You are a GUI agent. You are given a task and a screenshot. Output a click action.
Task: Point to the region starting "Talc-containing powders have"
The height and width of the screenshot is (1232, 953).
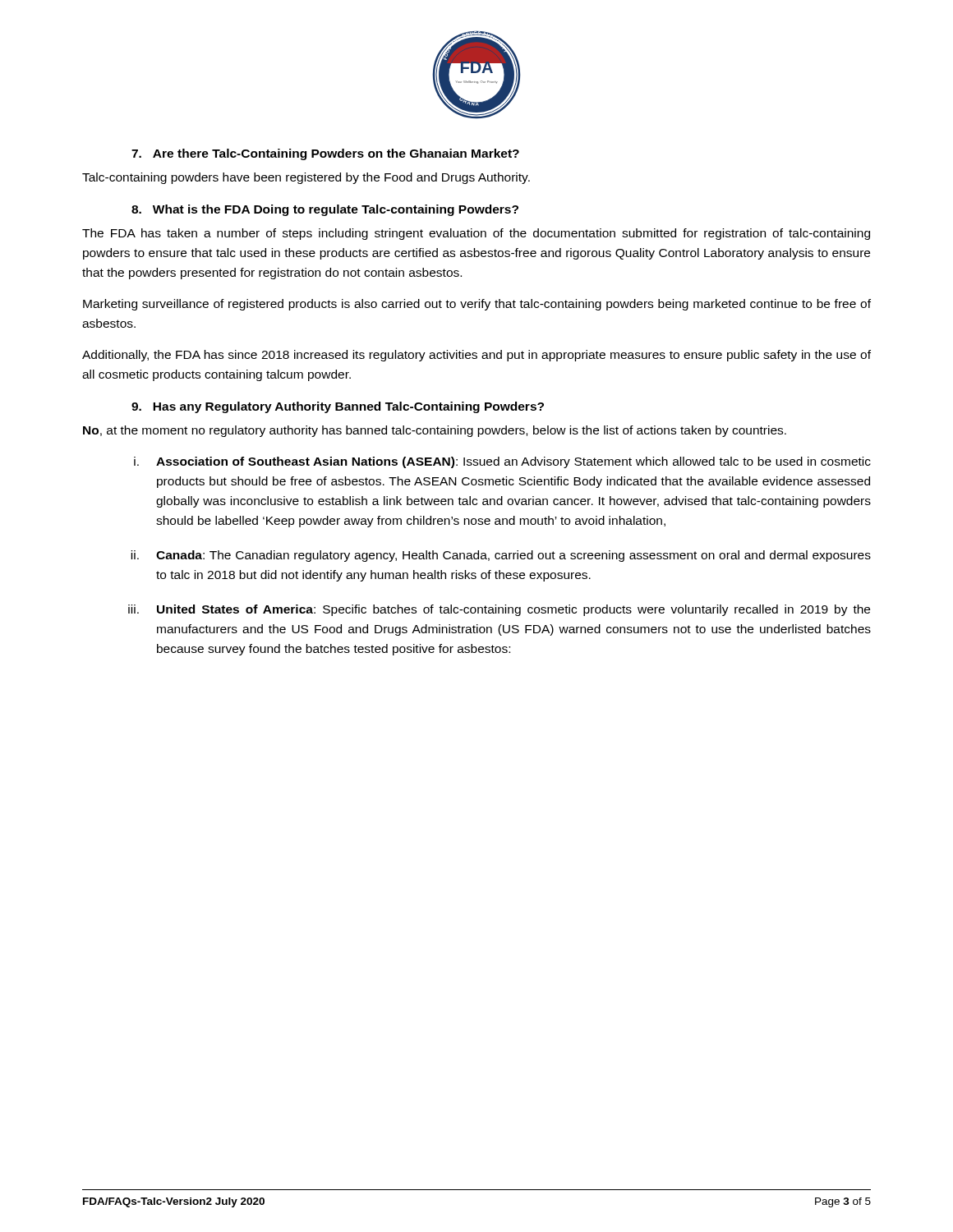click(x=306, y=177)
